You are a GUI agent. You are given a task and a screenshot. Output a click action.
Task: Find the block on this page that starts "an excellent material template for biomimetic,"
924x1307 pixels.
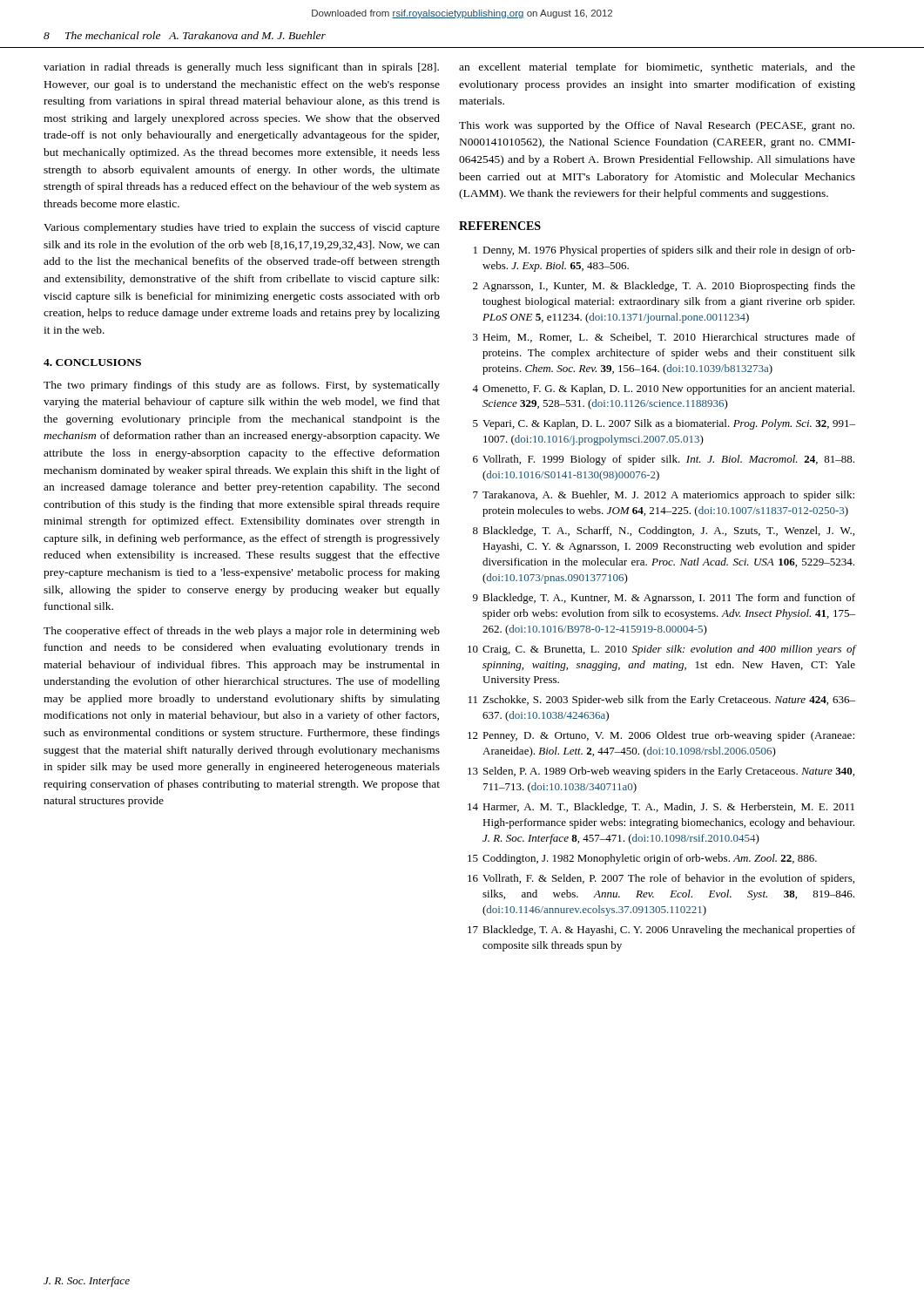coord(657,84)
